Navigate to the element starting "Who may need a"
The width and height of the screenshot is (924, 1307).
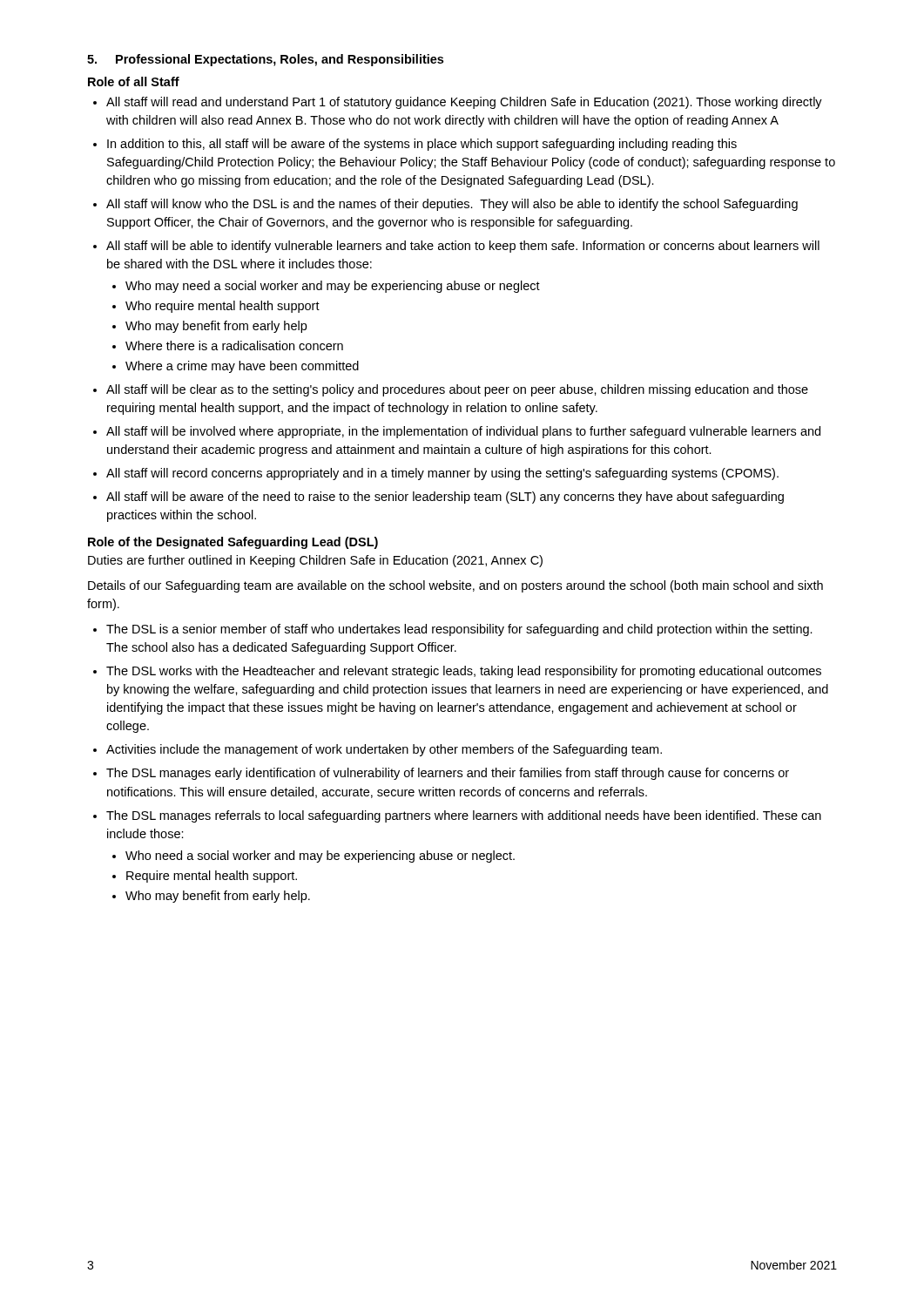click(332, 286)
